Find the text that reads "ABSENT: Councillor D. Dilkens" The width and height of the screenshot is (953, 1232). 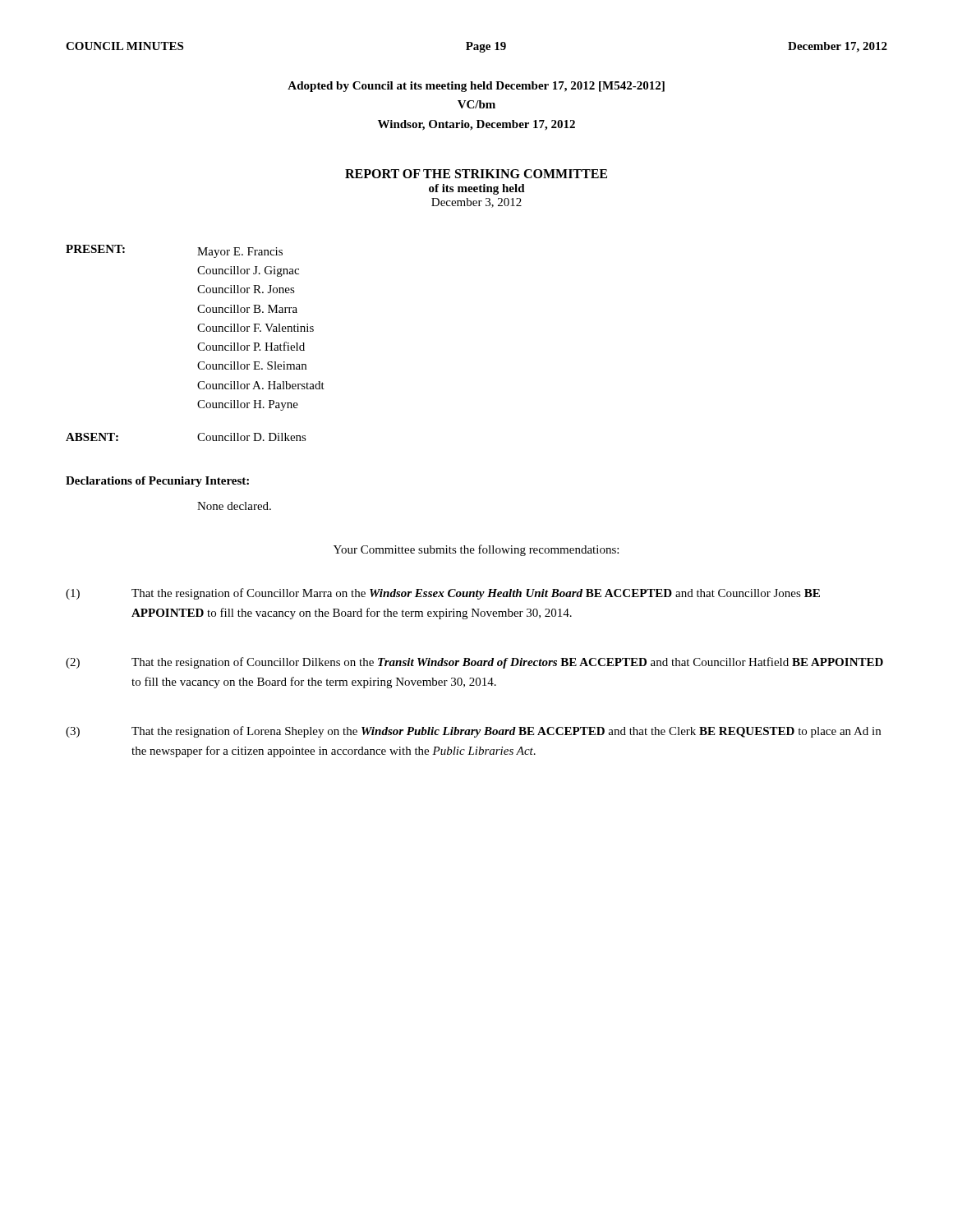tap(186, 437)
